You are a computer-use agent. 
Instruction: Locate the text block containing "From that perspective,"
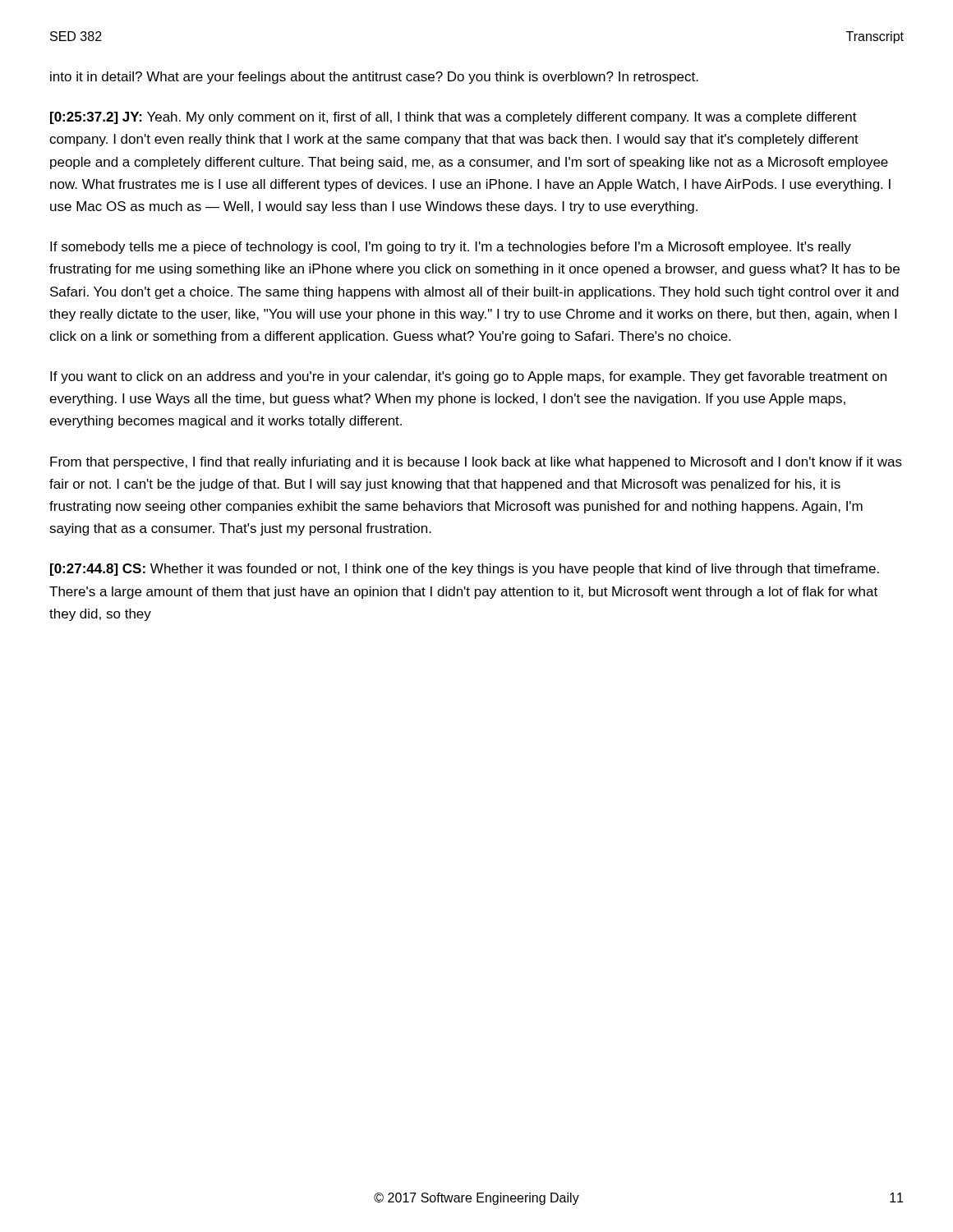pos(476,495)
